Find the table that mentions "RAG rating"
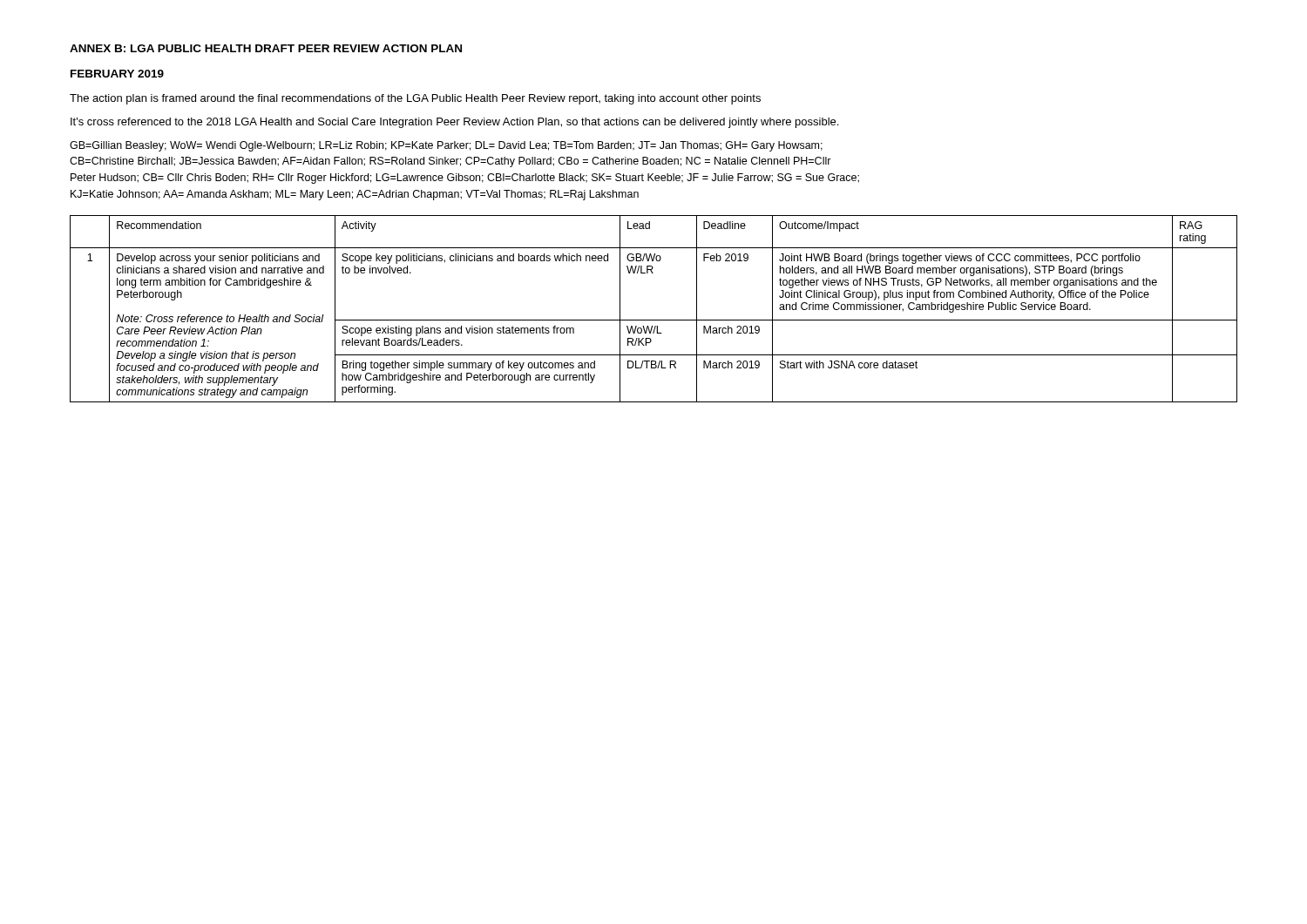This screenshot has height=924, width=1307. click(654, 308)
